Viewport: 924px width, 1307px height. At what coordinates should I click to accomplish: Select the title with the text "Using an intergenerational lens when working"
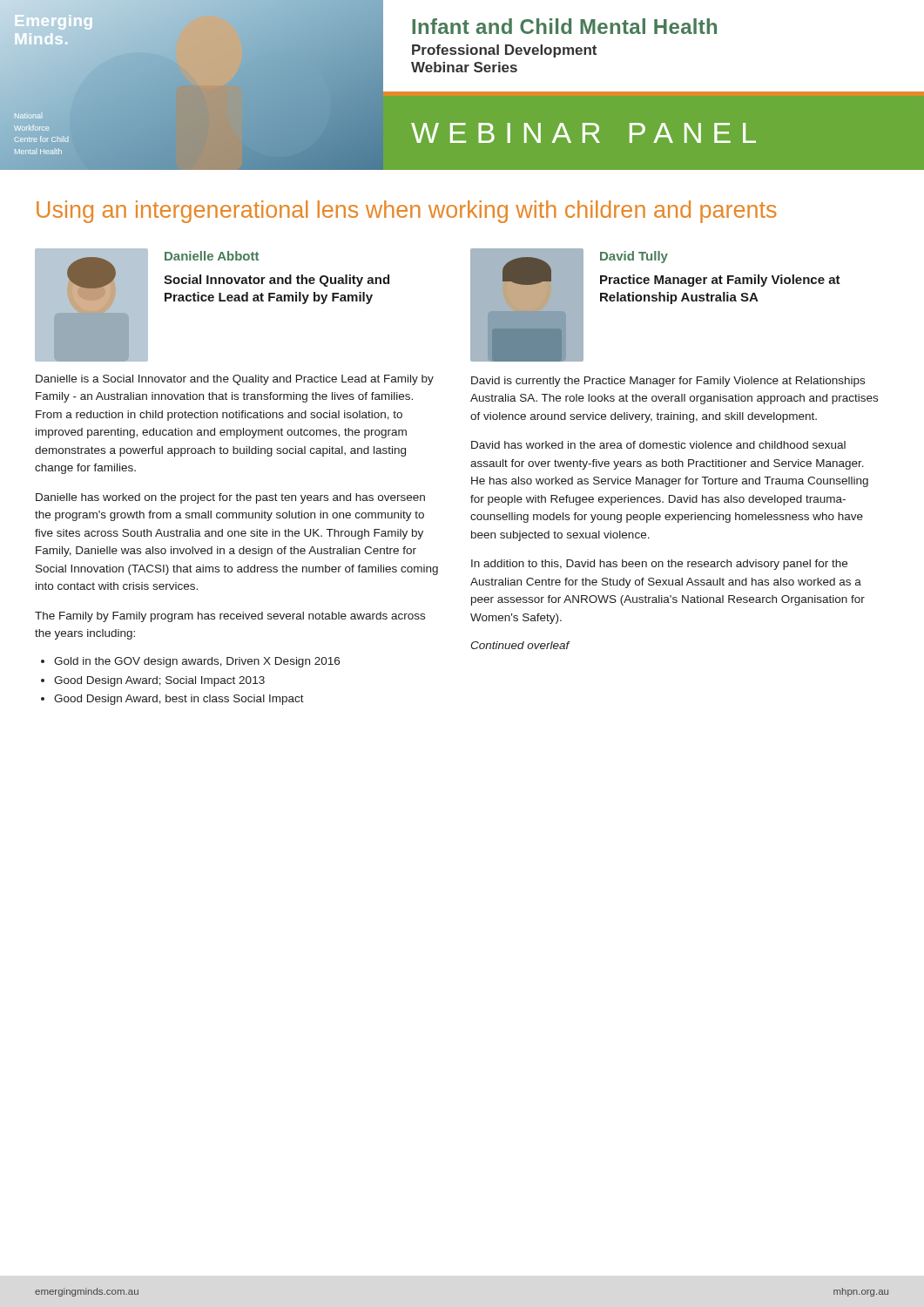click(406, 210)
